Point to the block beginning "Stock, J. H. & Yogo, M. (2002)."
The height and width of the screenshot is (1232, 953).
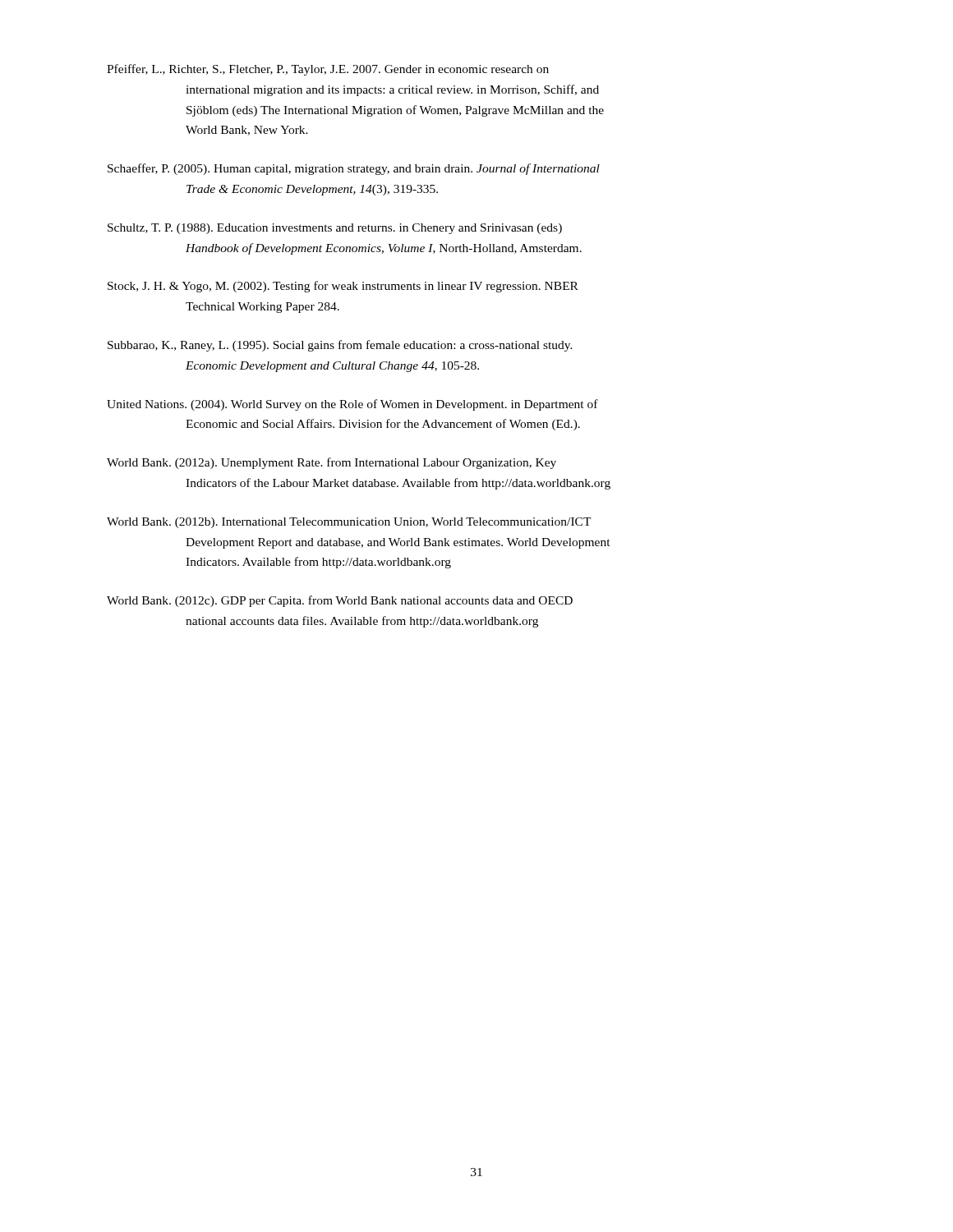[476, 298]
